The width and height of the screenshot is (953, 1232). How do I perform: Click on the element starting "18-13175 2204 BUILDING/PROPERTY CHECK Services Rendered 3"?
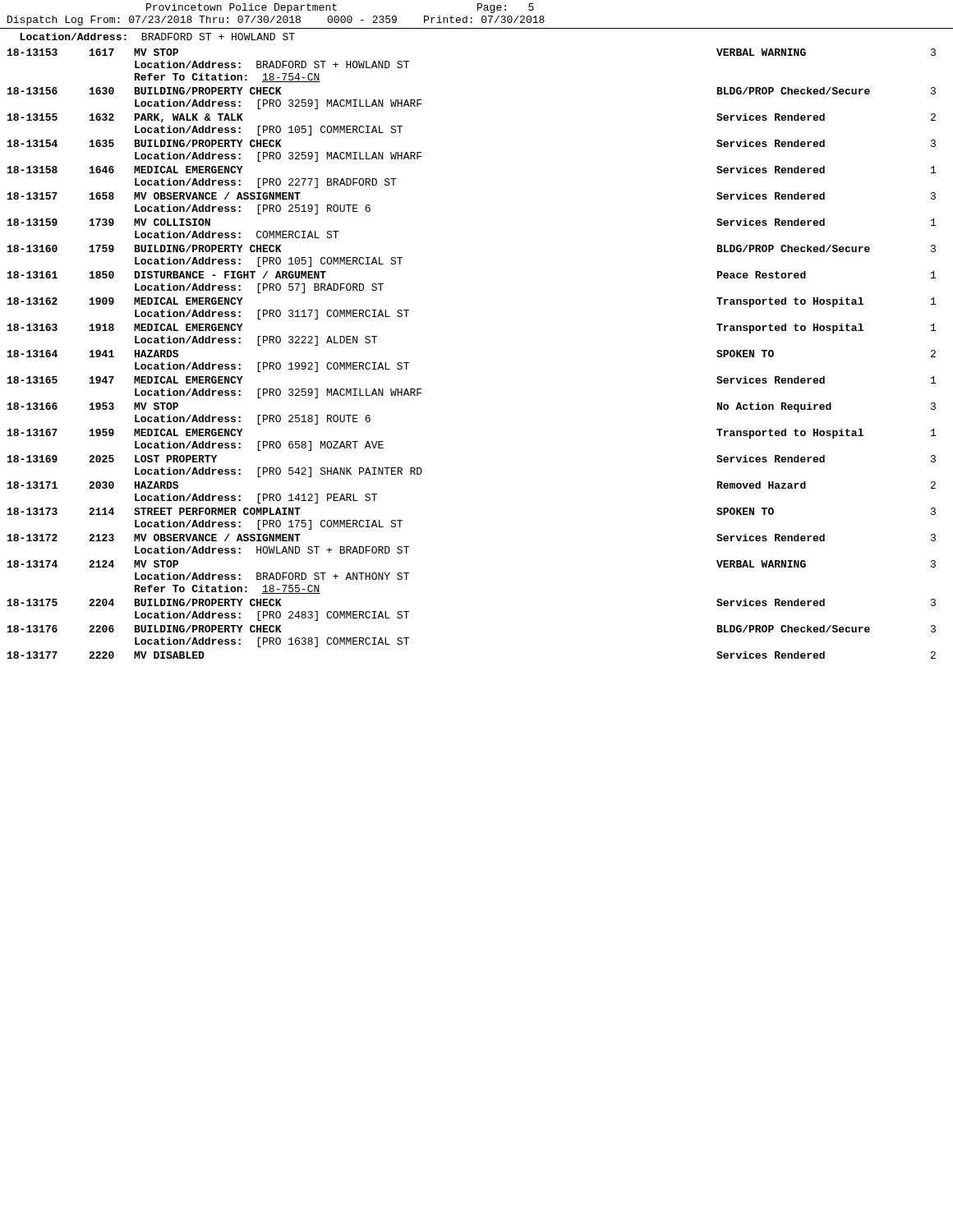pos(29,602)
